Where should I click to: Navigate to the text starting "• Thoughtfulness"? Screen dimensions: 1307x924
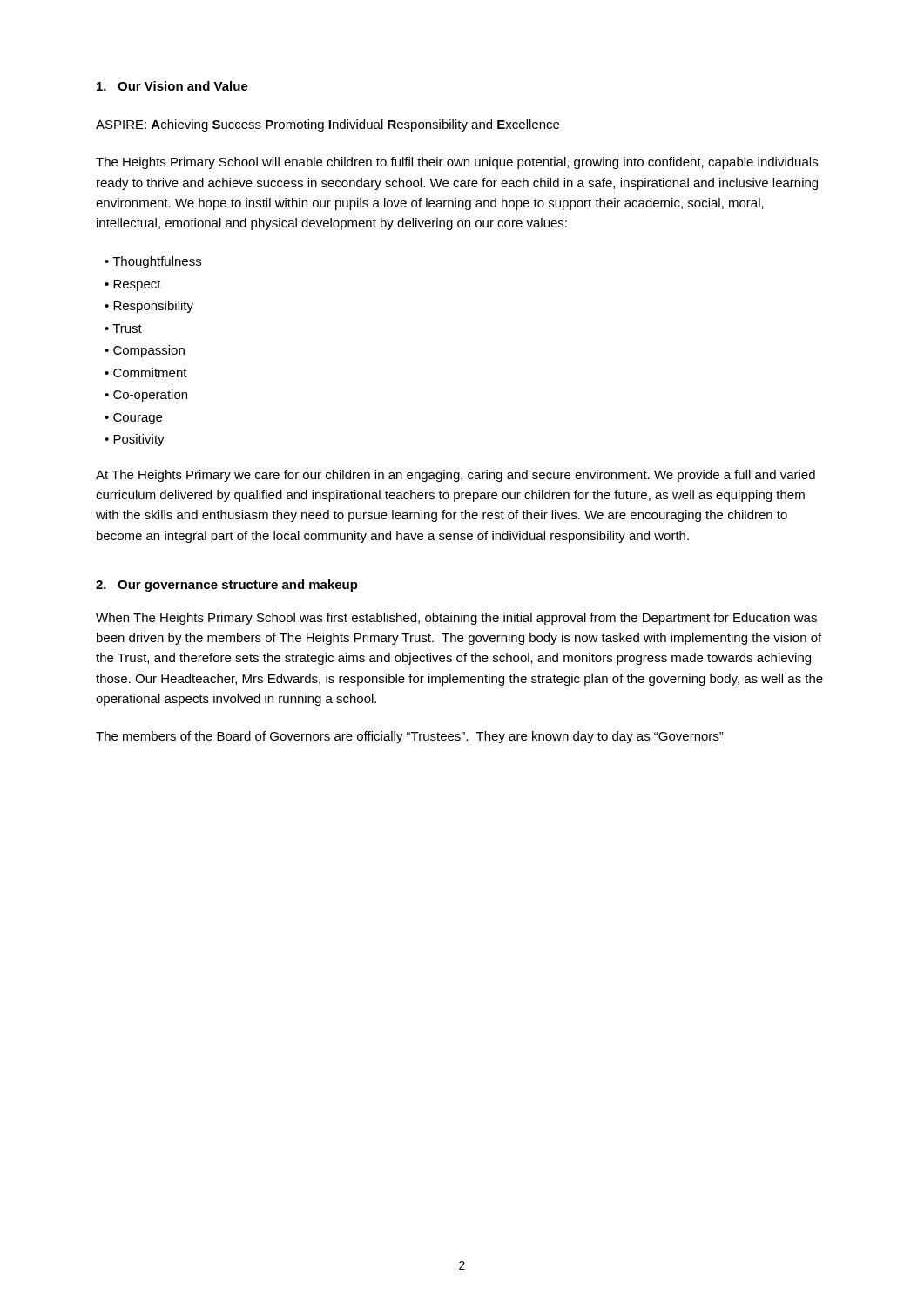[153, 261]
